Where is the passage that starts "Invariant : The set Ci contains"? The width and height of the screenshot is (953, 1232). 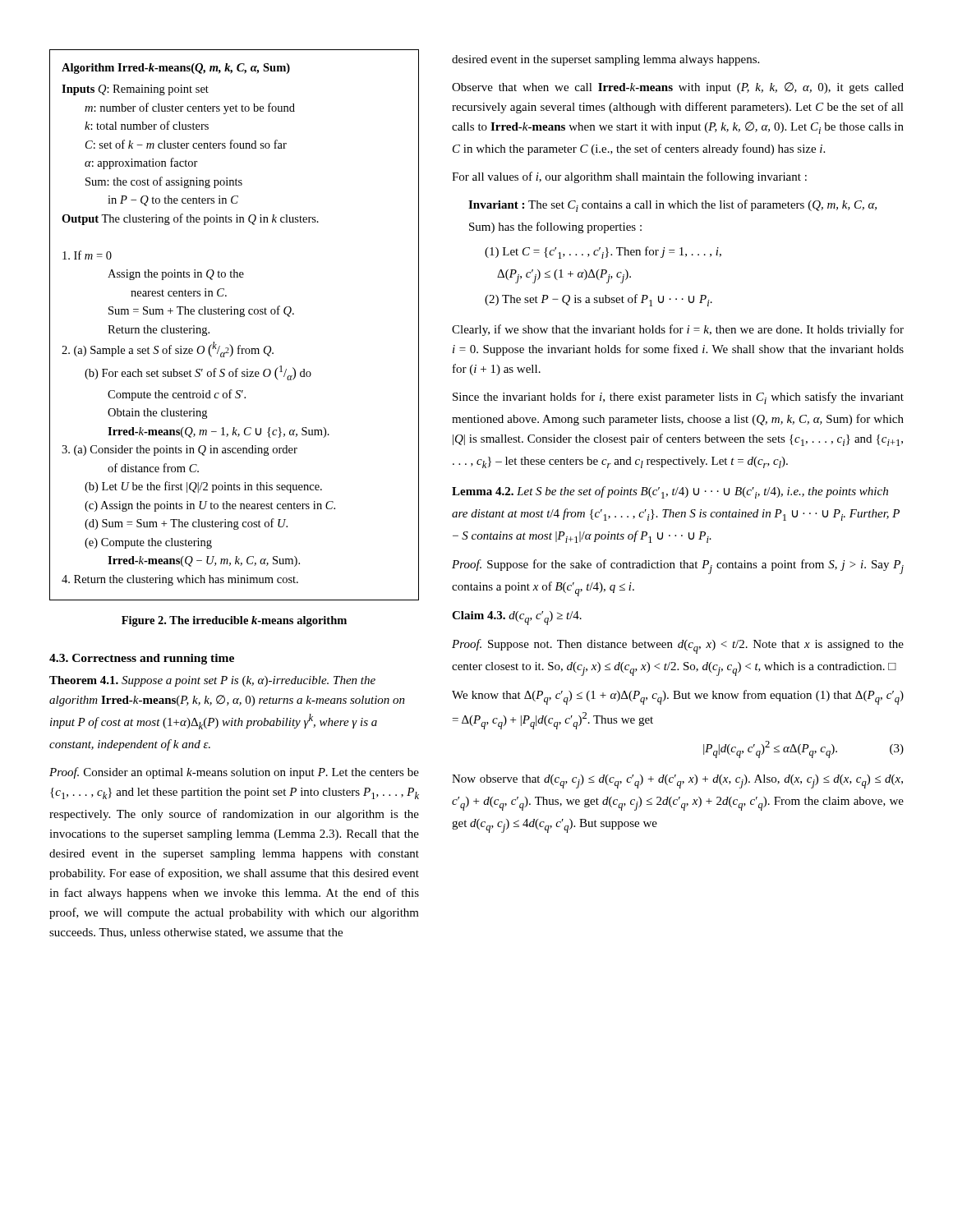678,255
